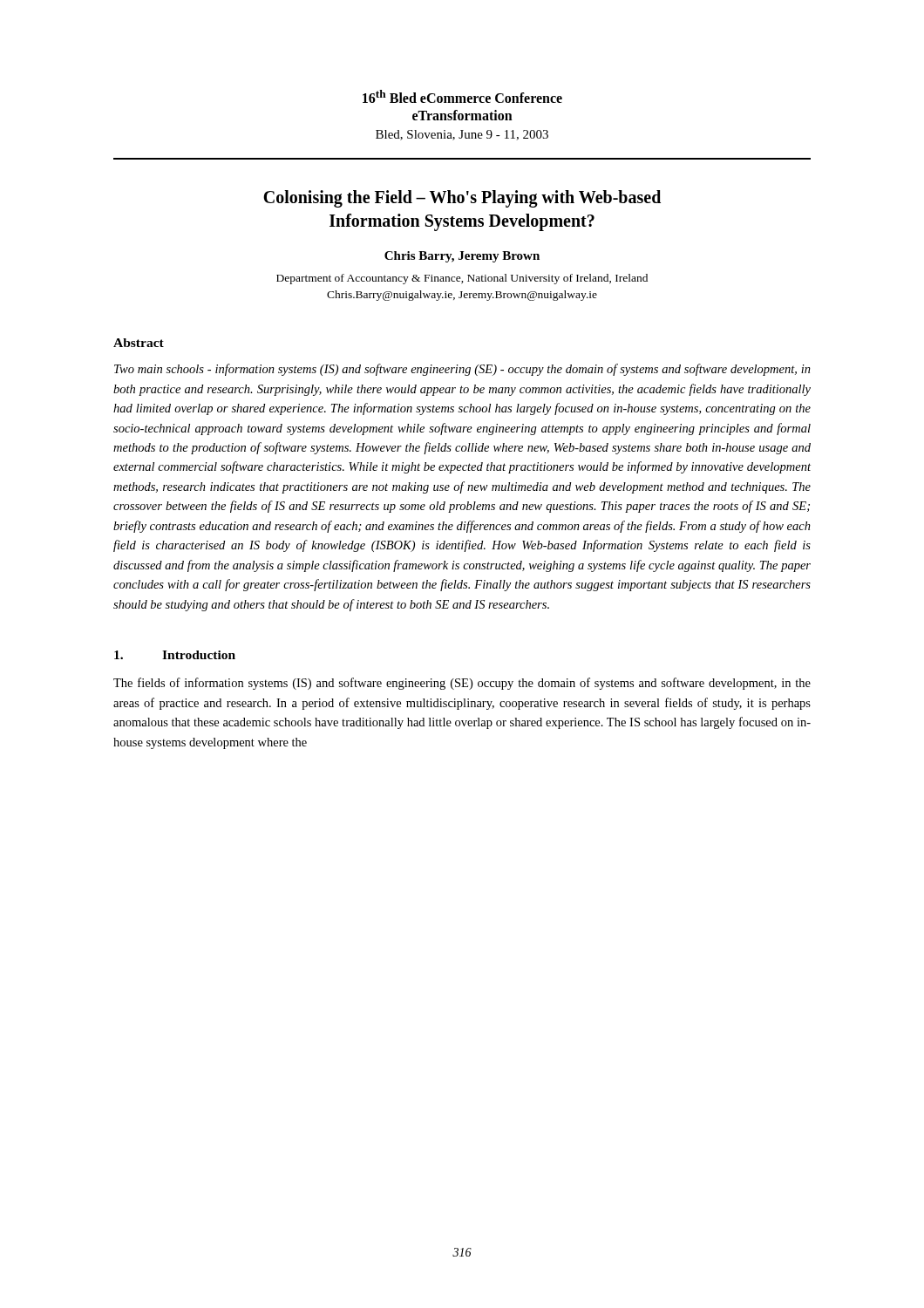Locate the block starting "Two main schools -"
The height and width of the screenshot is (1308, 924).
(462, 487)
